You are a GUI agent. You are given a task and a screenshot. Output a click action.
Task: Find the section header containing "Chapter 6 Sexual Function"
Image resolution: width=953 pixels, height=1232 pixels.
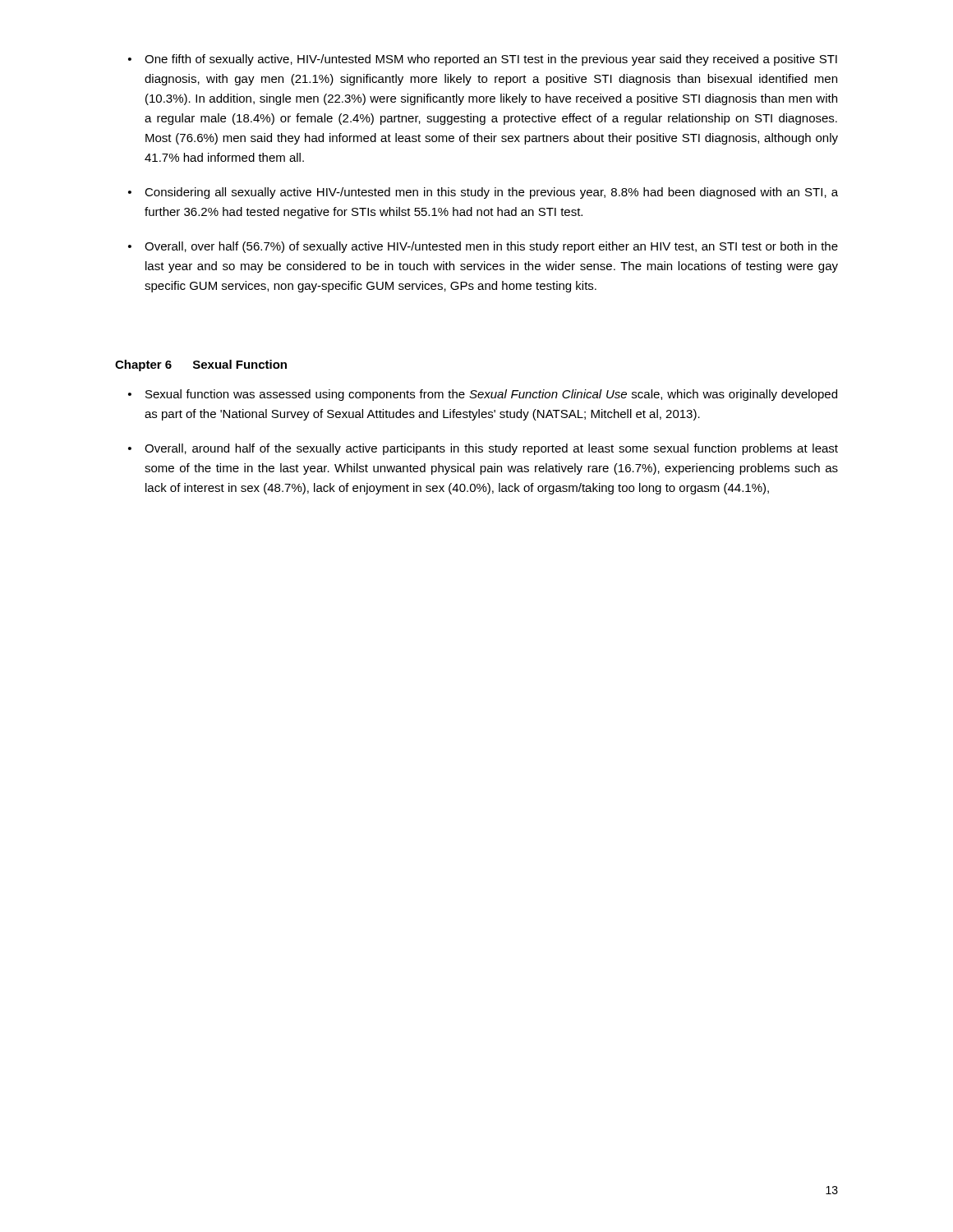[201, 364]
